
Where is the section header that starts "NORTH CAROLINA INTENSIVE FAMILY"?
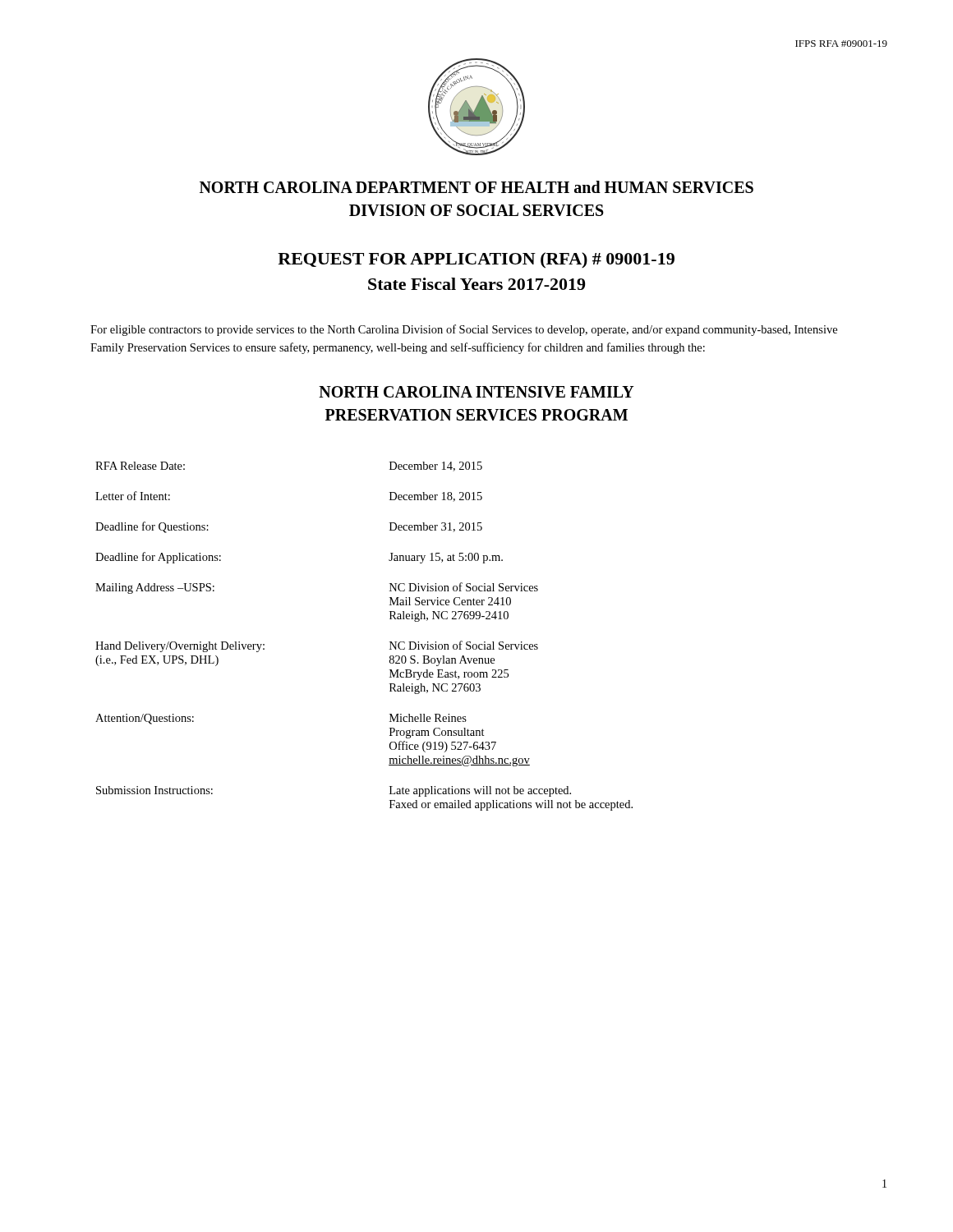476,403
